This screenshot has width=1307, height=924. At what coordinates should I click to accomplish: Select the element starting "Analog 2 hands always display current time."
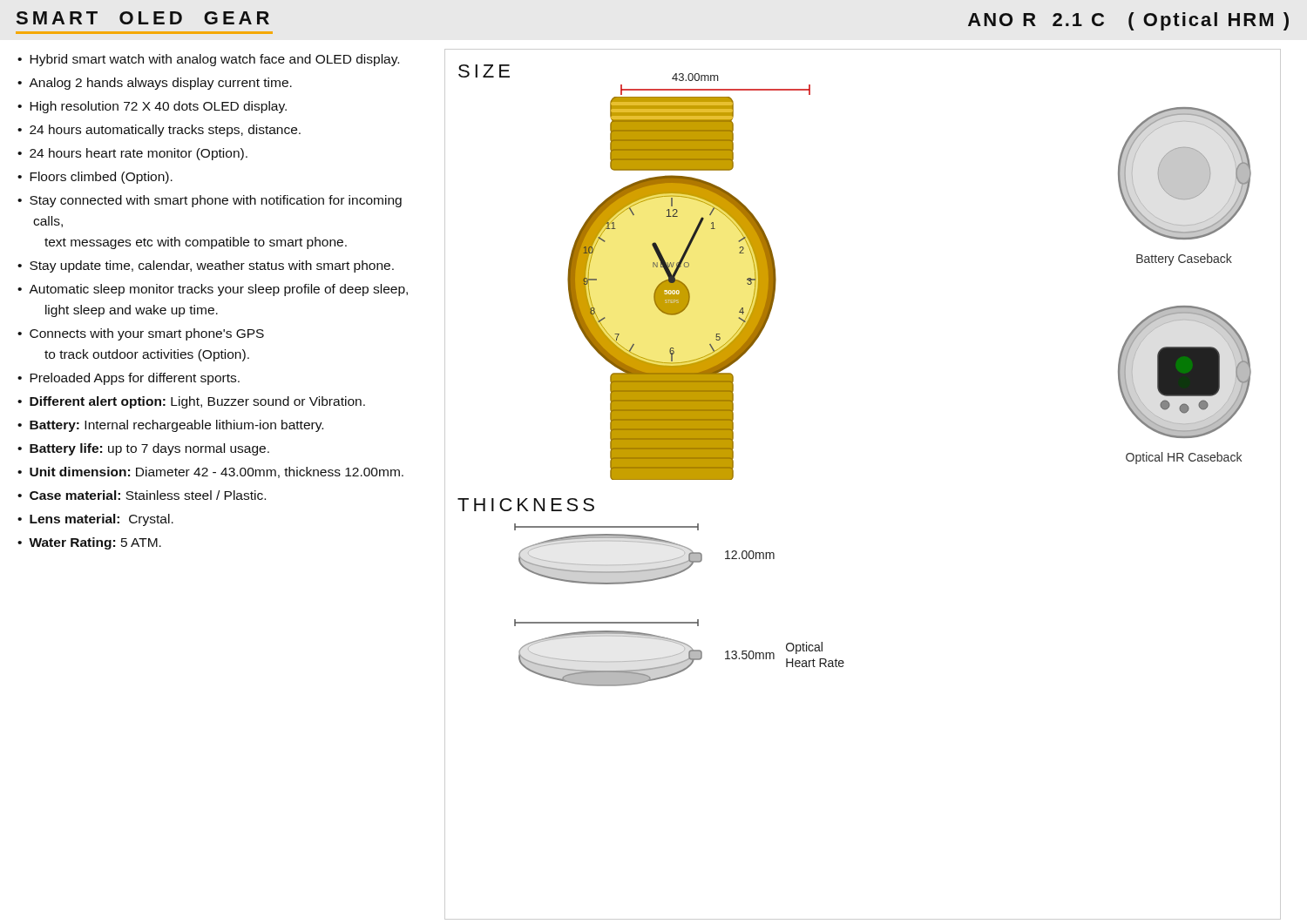[161, 82]
